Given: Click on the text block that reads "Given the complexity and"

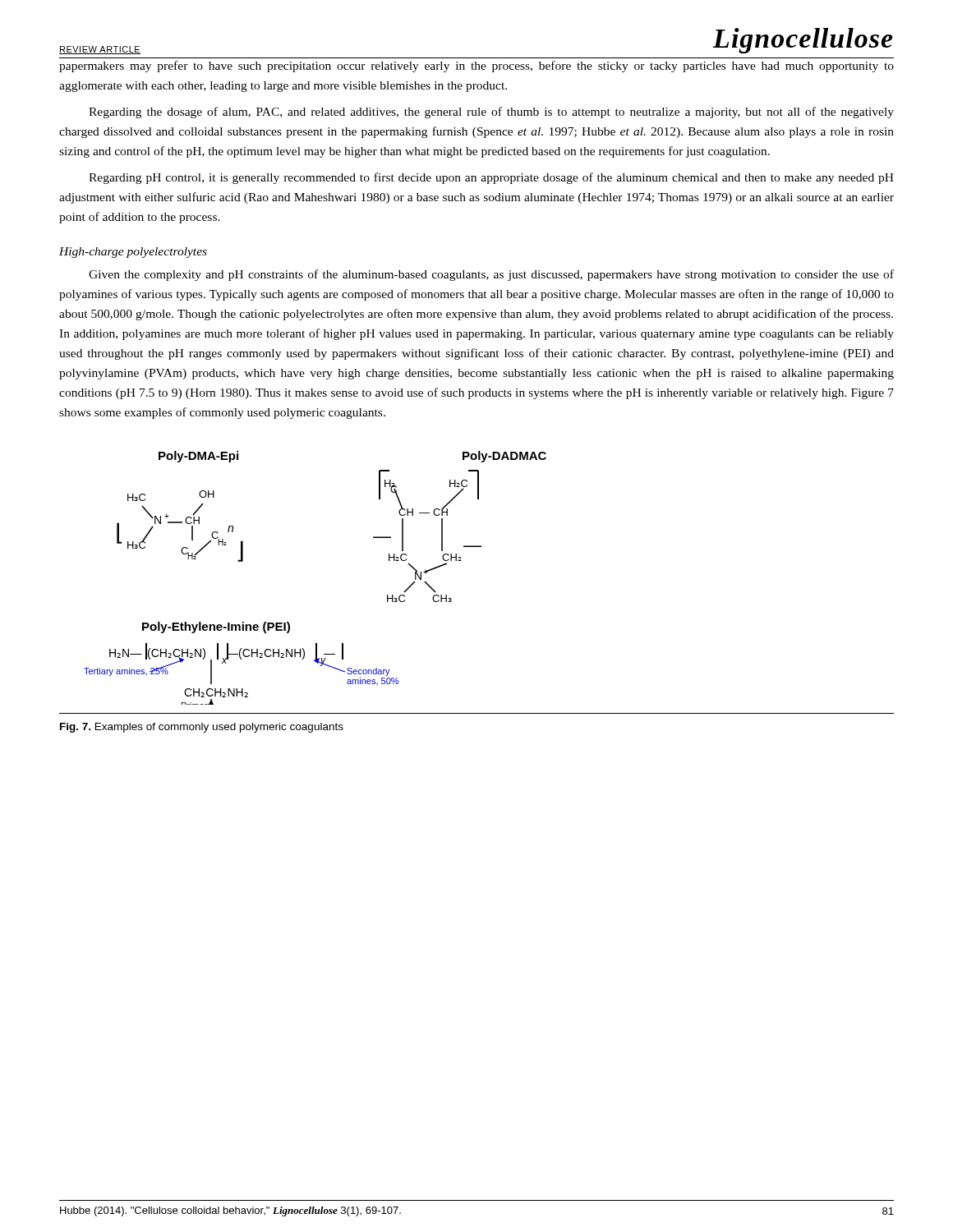Looking at the screenshot, I should tap(476, 343).
